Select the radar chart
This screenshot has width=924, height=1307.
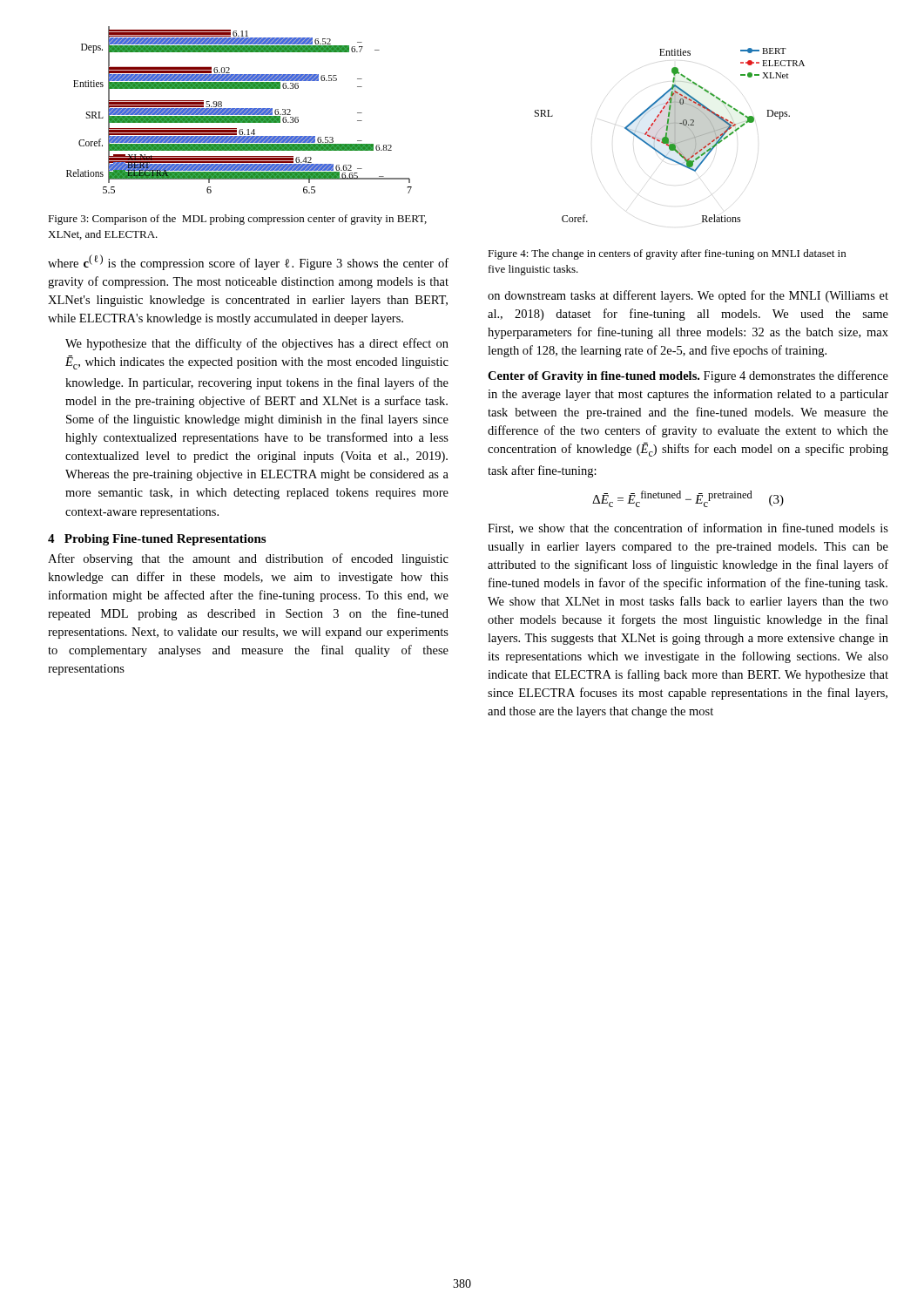pos(675,131)
